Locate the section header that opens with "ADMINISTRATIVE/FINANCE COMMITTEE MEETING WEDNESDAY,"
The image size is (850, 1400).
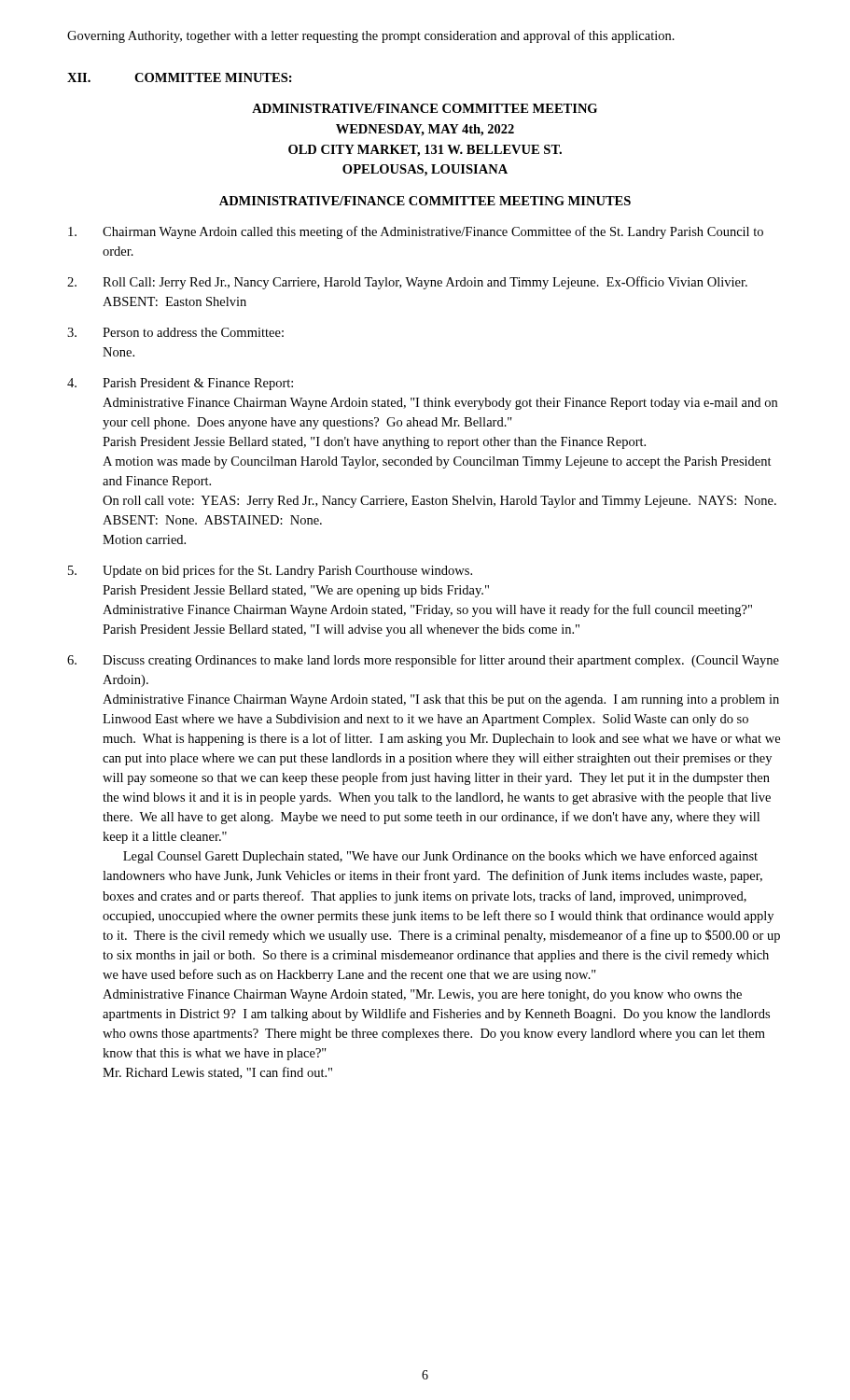pos(425,140)
